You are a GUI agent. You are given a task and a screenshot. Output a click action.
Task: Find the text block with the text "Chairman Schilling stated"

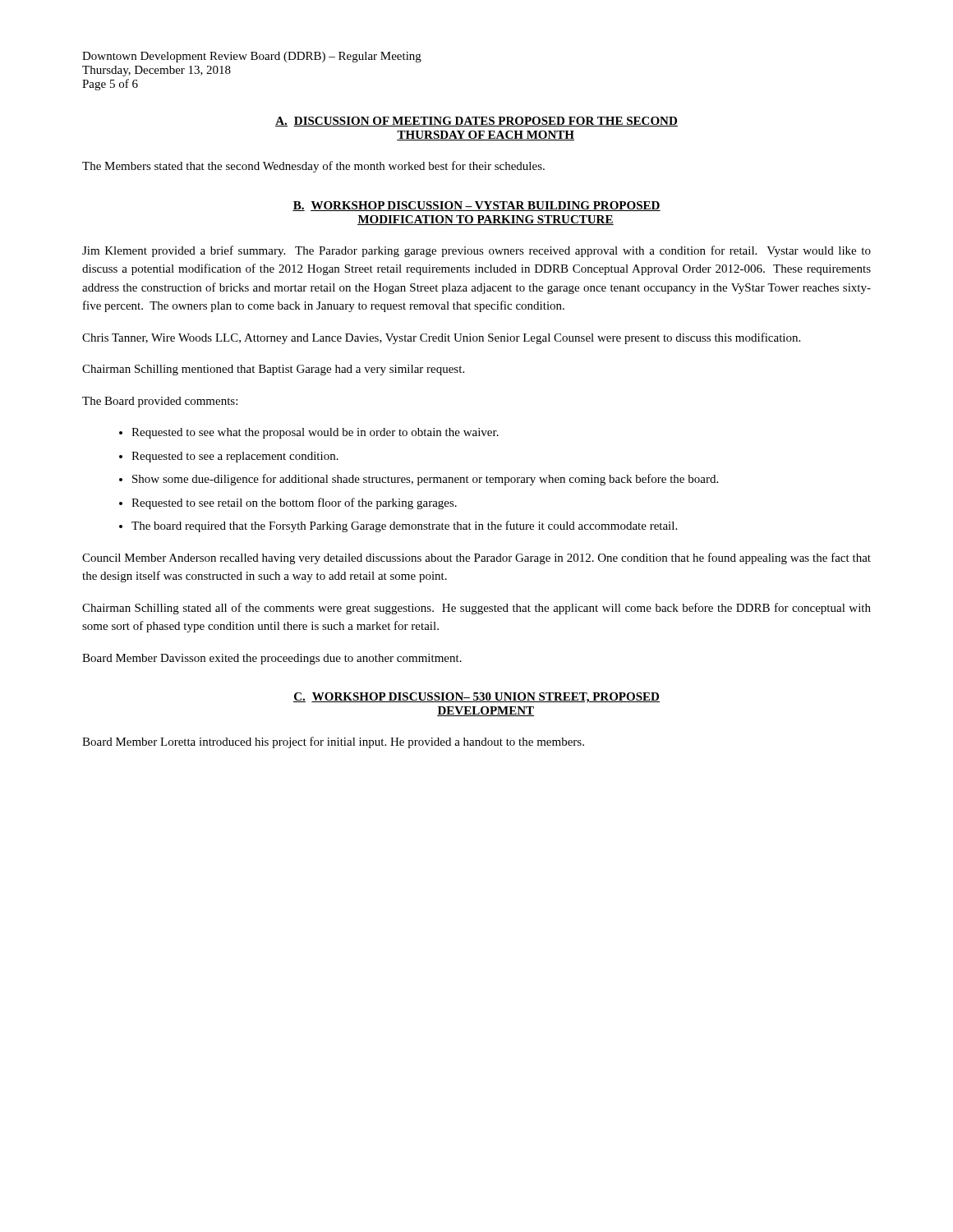476,617
